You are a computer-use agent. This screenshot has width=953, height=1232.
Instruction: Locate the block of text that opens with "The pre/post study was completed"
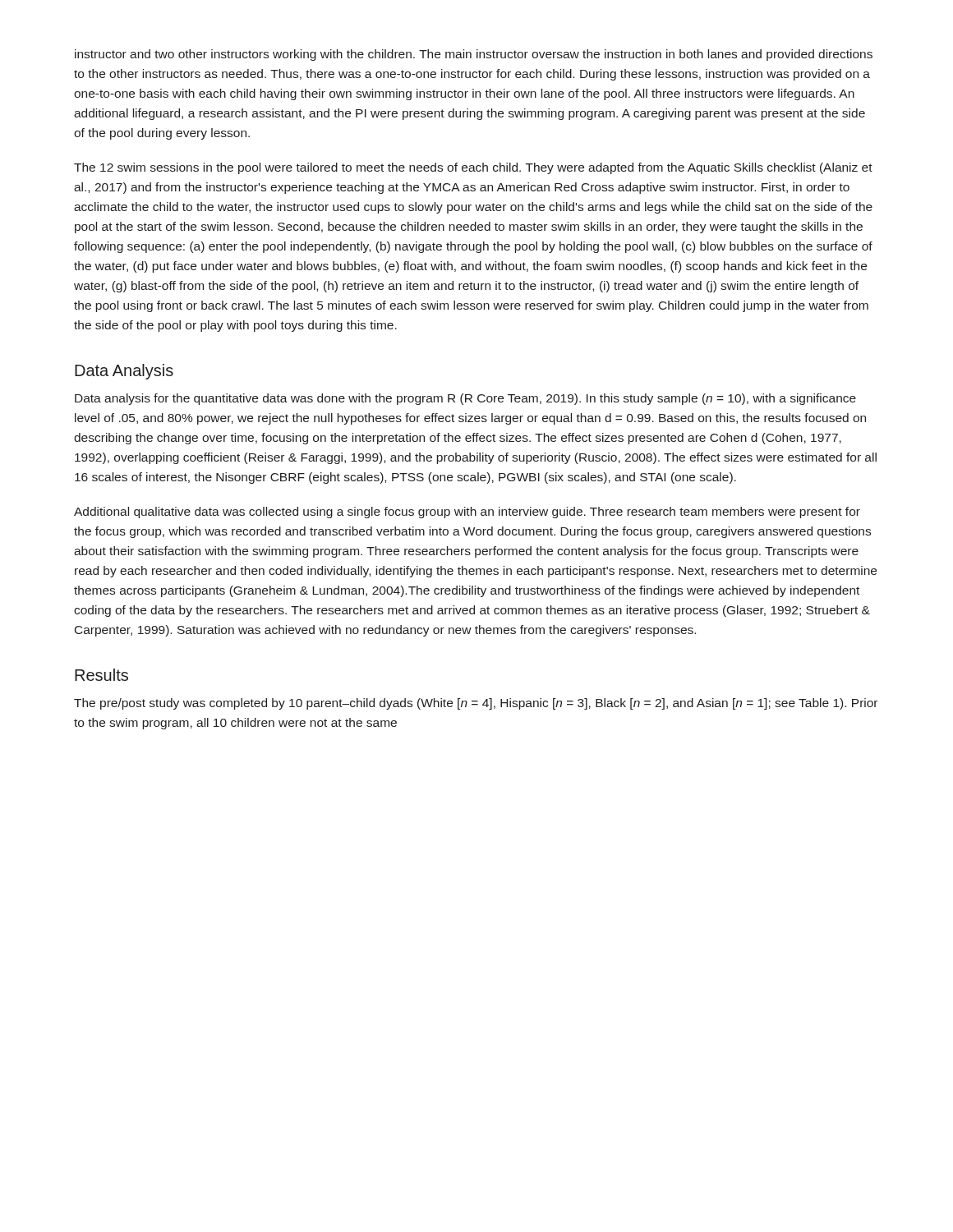[476, 713]
